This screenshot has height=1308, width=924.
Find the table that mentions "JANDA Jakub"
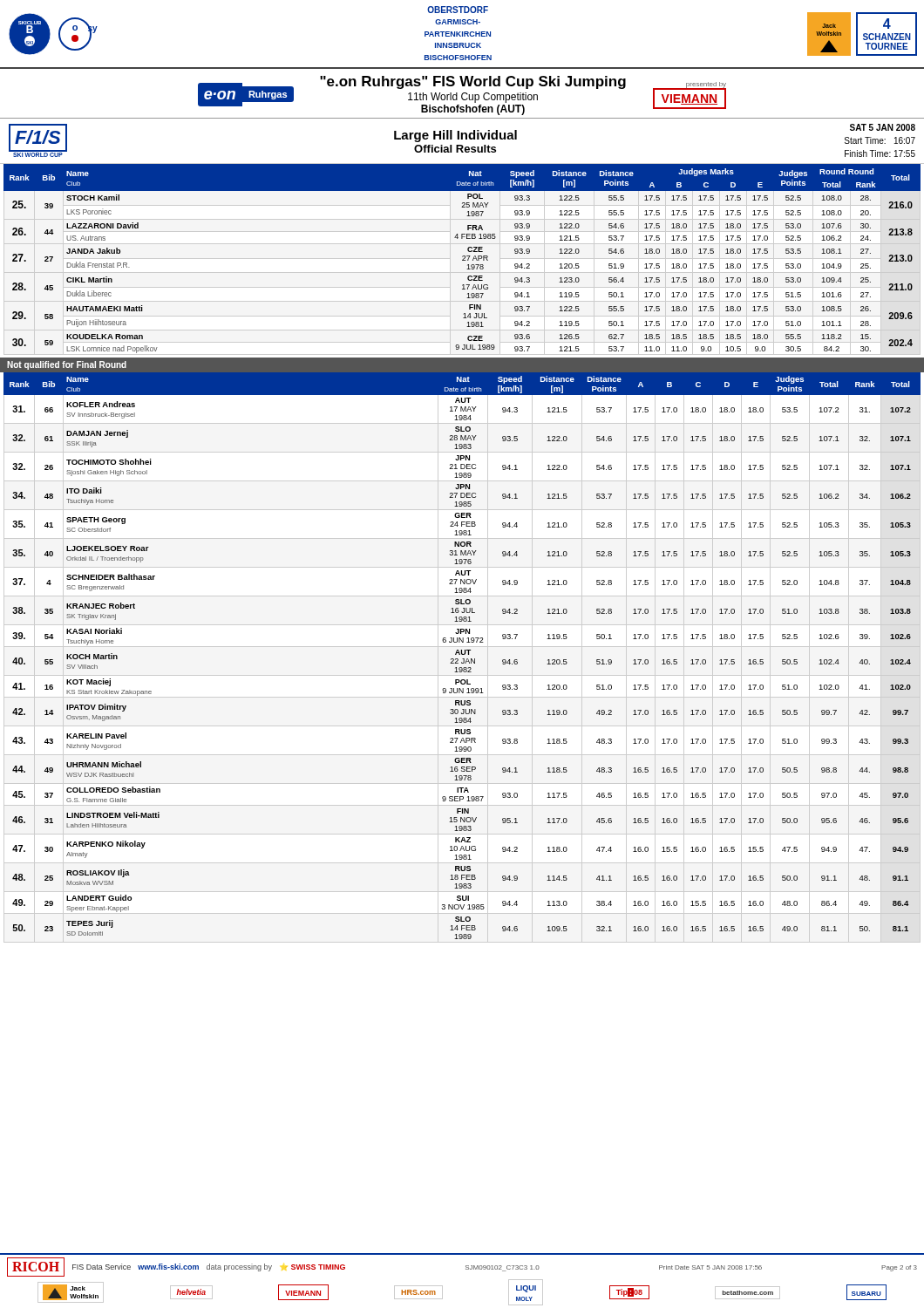tap(462, 259)
